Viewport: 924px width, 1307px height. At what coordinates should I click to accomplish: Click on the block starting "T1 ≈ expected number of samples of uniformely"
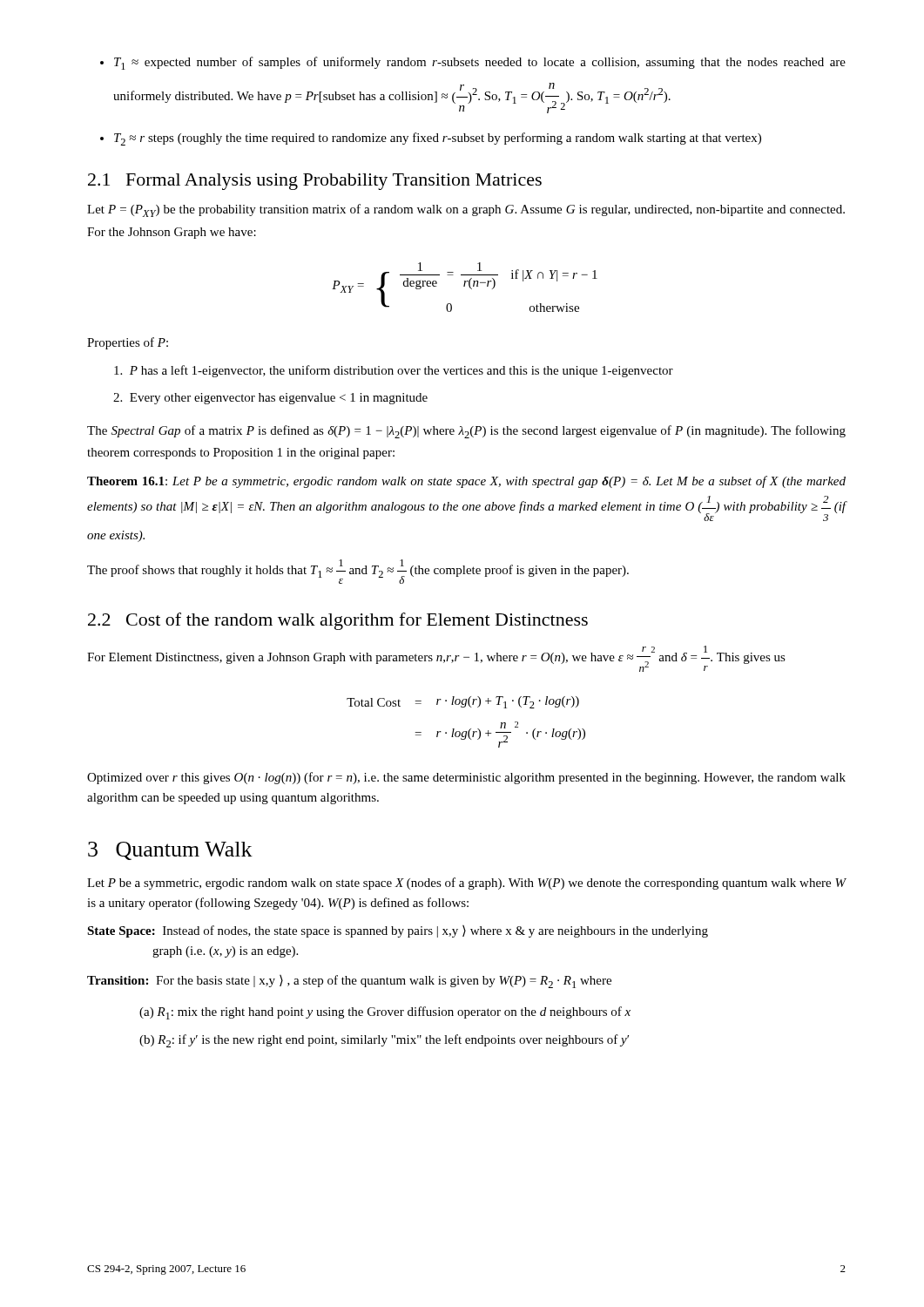point(471,86)
